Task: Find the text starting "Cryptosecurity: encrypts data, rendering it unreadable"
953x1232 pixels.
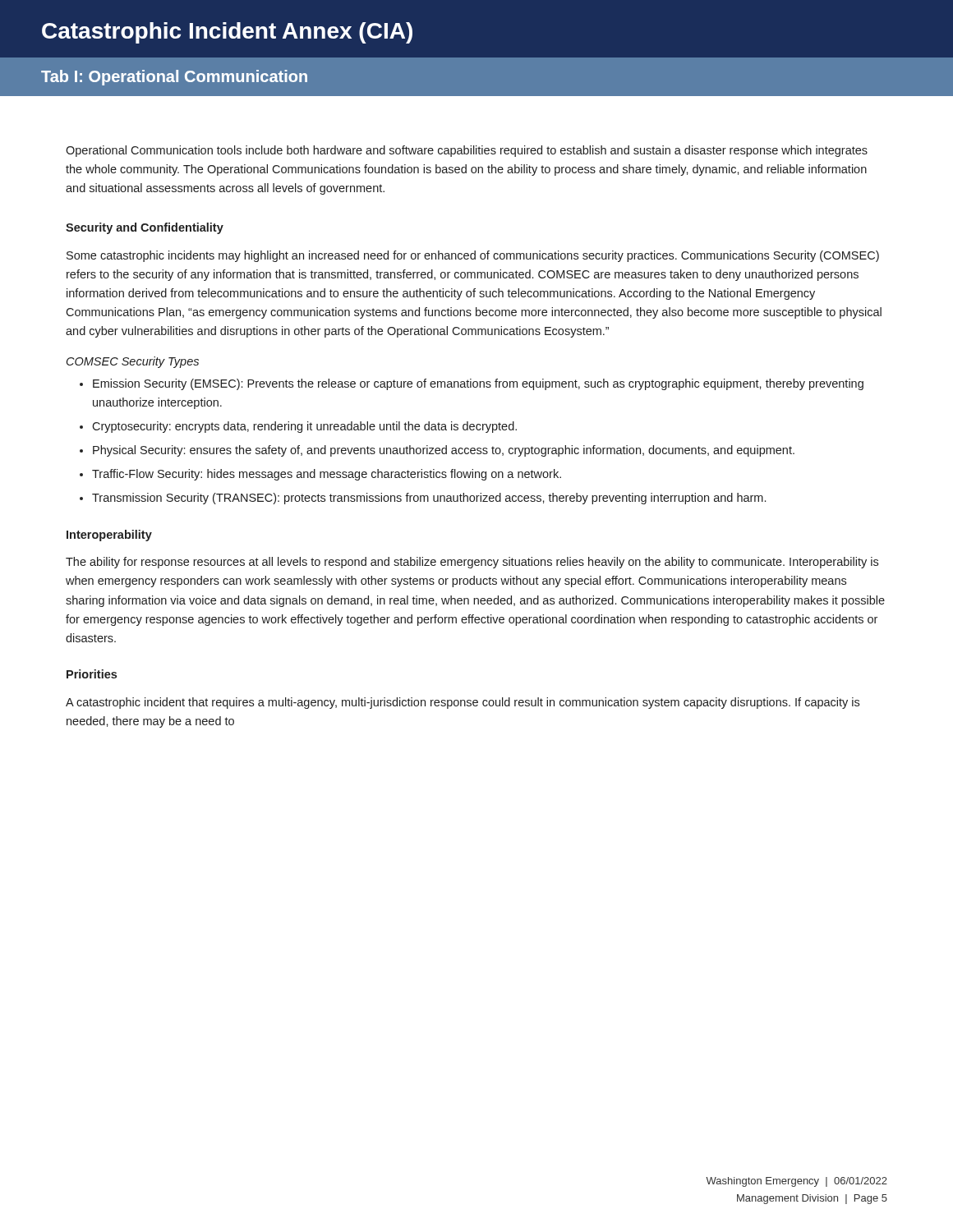Action: 476,427
